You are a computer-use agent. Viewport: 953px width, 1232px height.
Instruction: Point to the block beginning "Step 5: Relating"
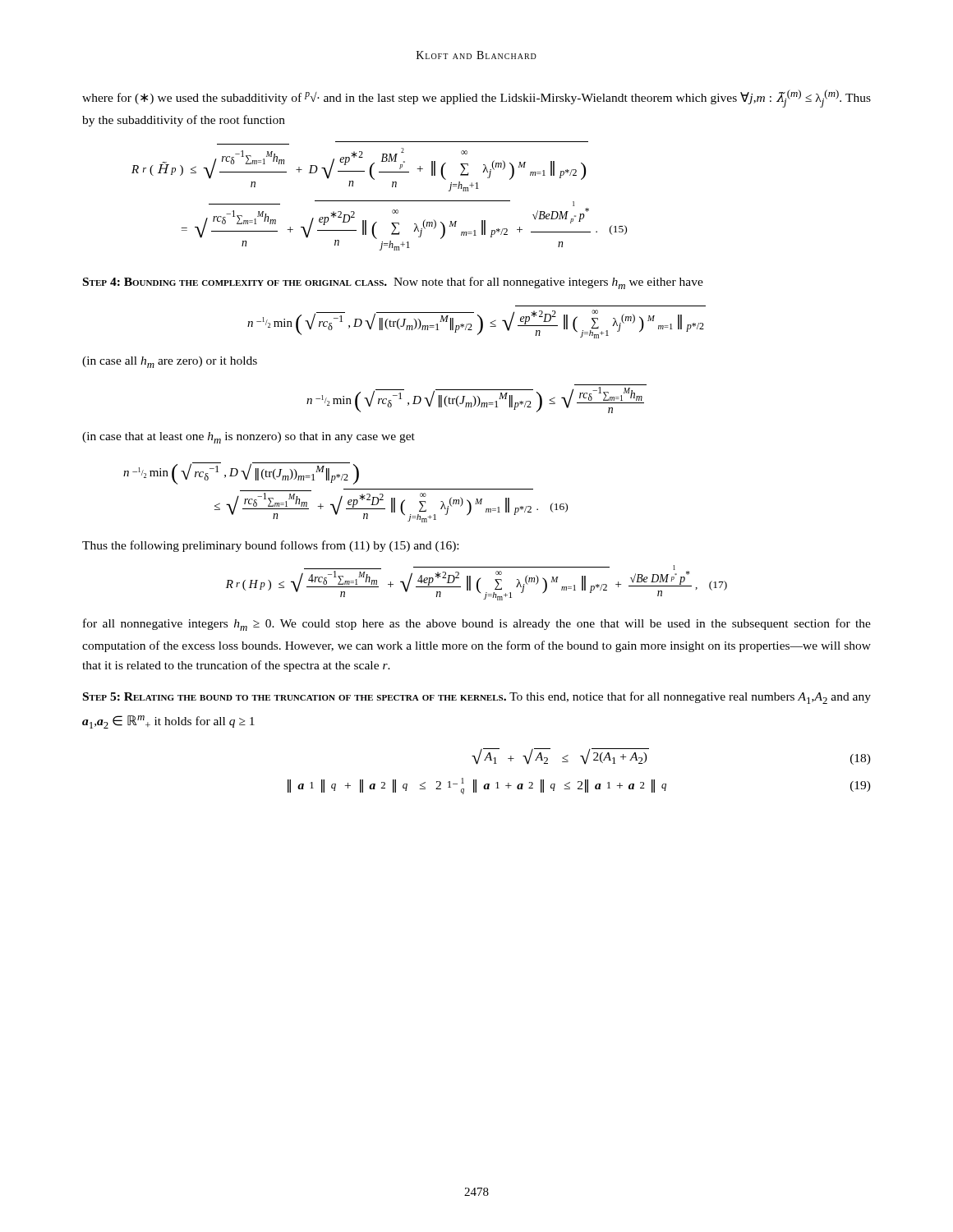[476, 710]
